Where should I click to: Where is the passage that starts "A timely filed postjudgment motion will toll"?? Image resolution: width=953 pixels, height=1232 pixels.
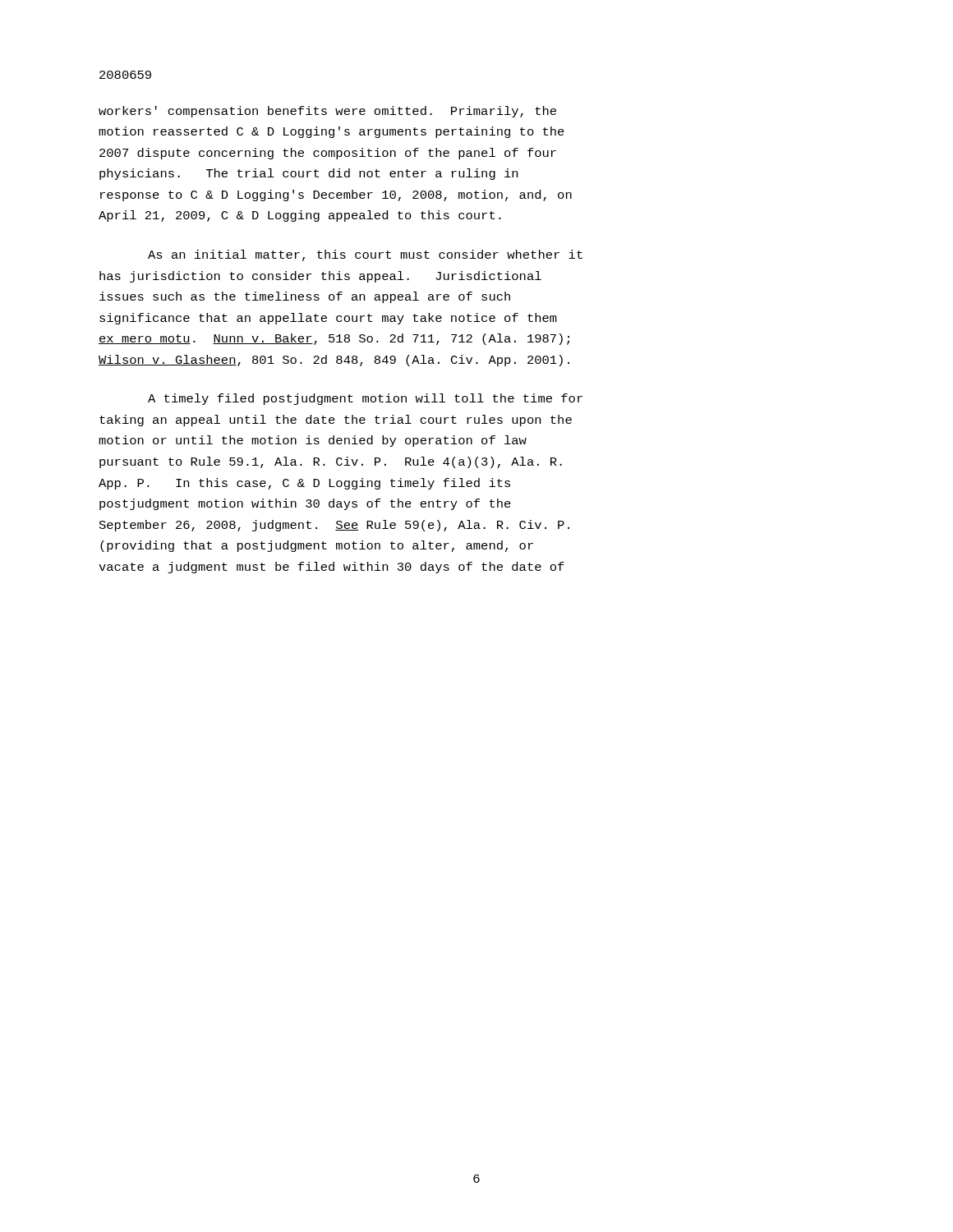(x=341, y=483)
